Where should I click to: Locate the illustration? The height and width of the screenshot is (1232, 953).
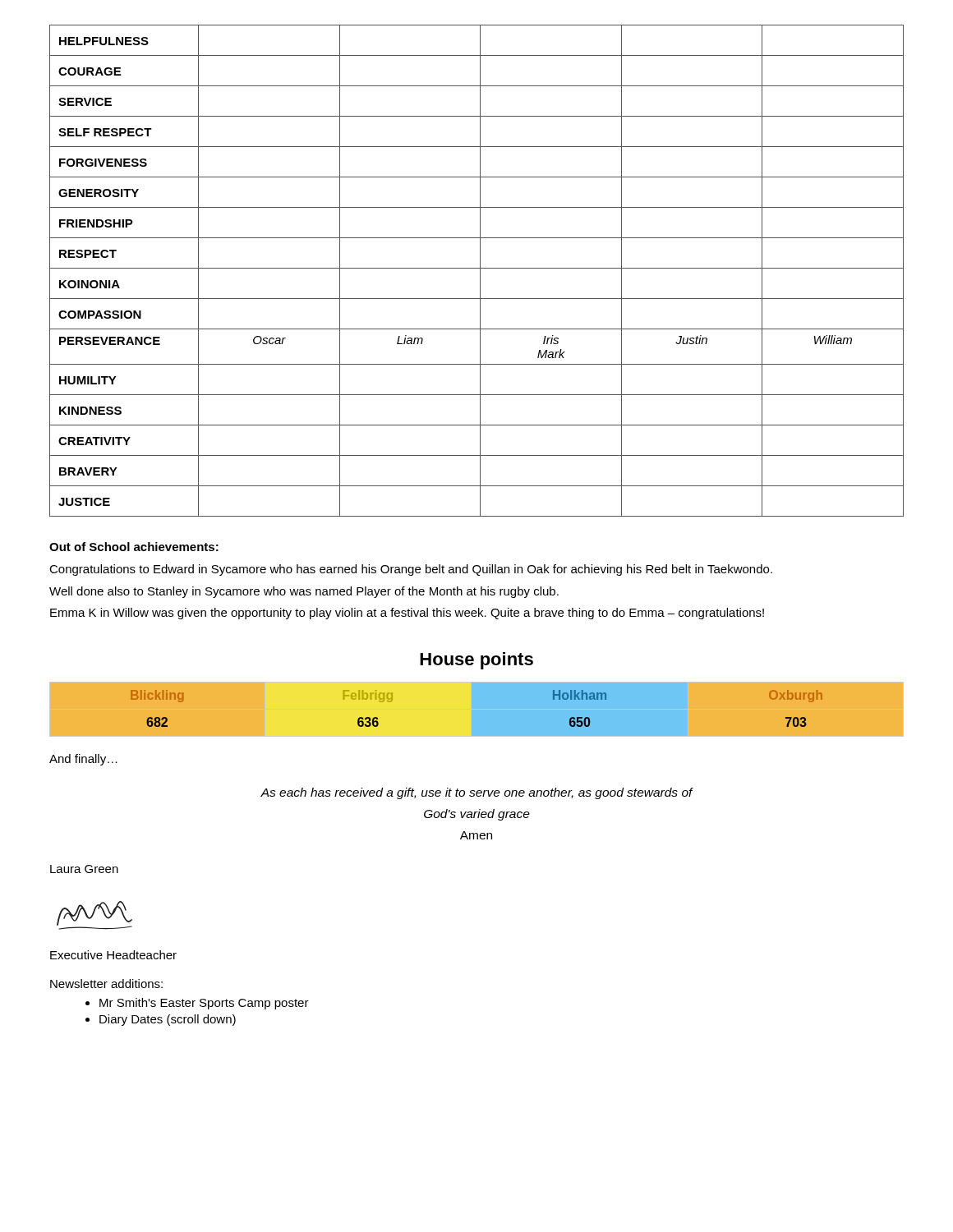pyautogui.click(x=94, y=910)
